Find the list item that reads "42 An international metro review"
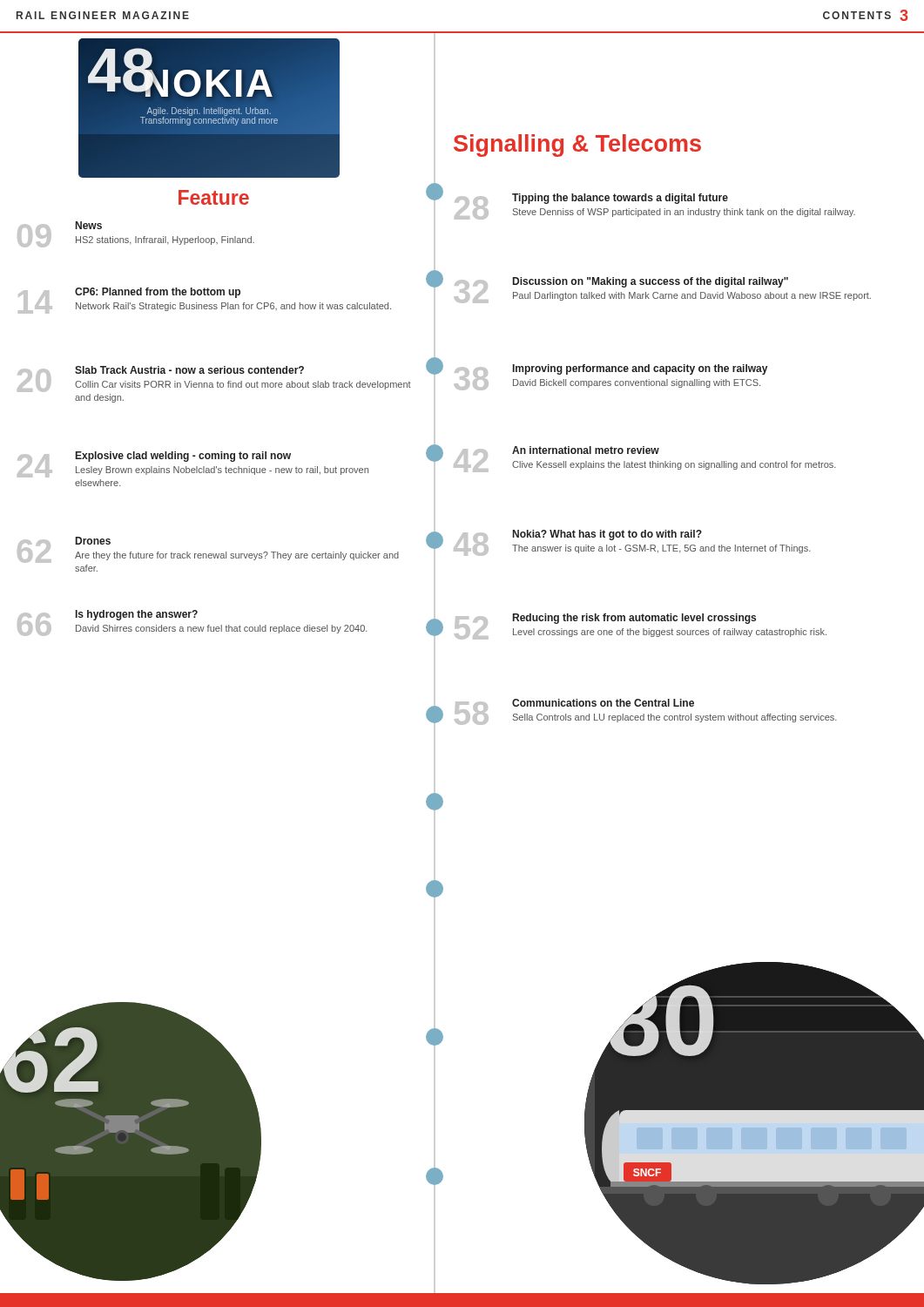This screenshot has width=924, height=1307. pos(645,461)
